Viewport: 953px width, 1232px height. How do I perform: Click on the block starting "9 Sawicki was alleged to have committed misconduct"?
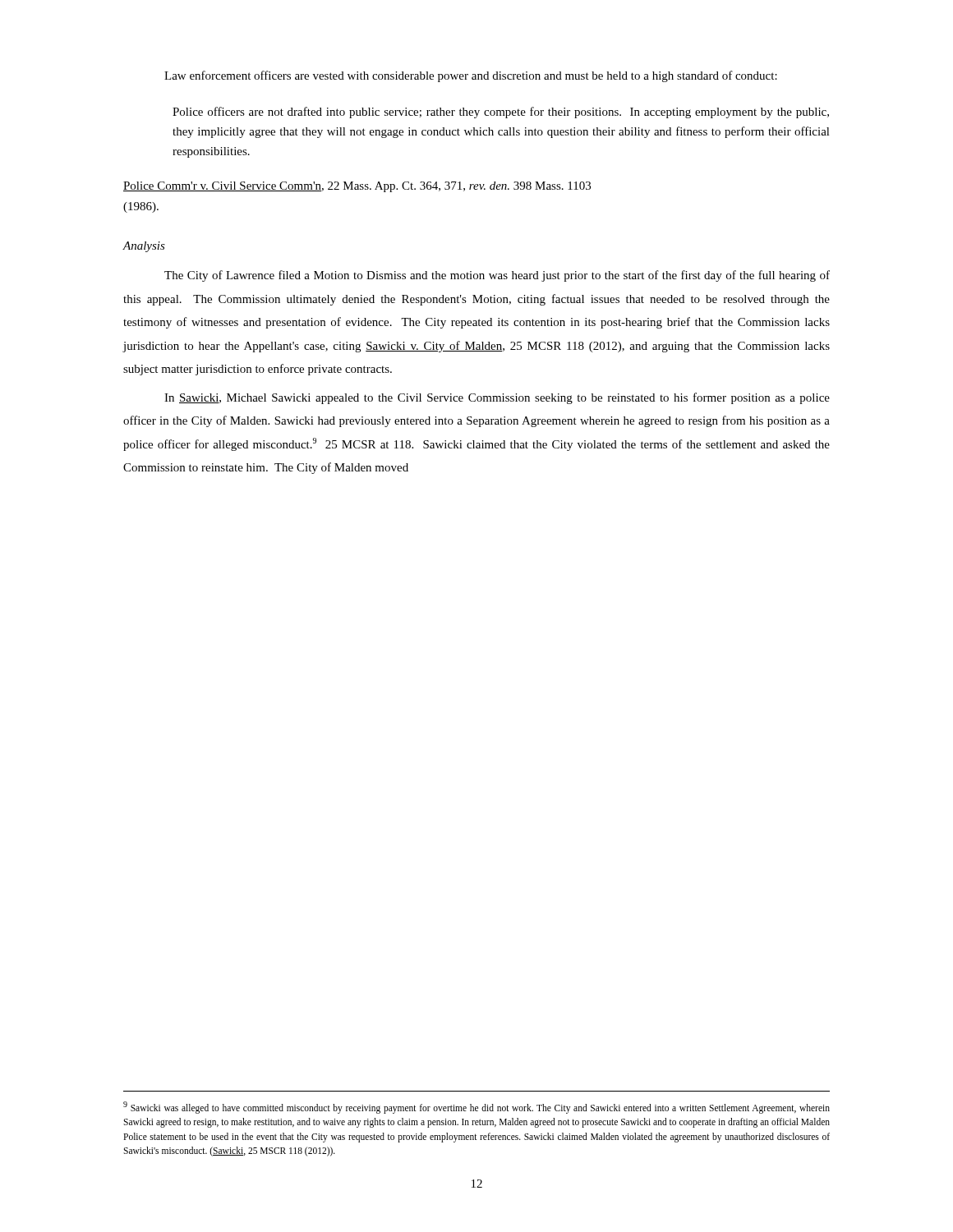(x=476, y=1128)
